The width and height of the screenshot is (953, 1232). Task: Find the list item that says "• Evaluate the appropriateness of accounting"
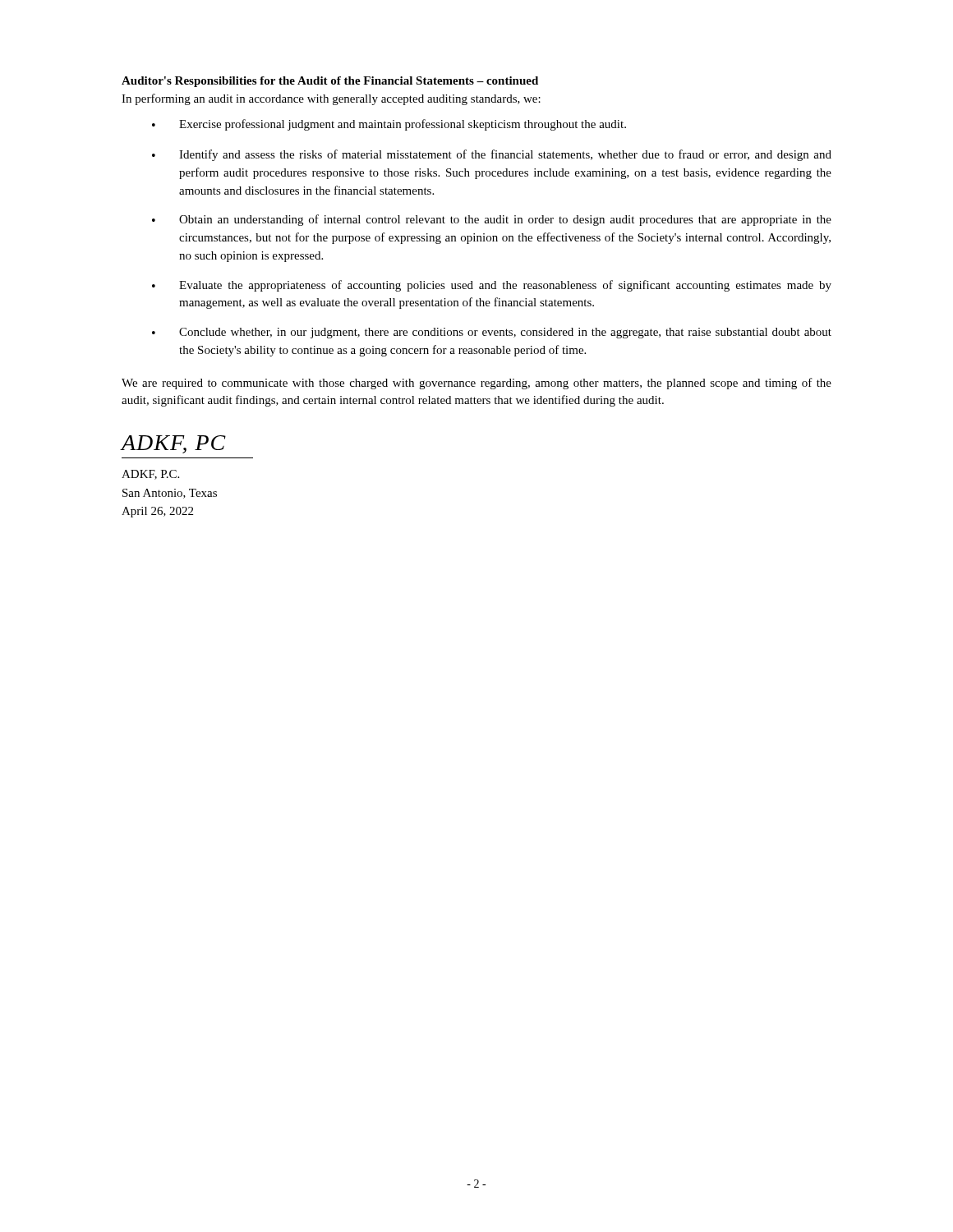pos(491,294)
